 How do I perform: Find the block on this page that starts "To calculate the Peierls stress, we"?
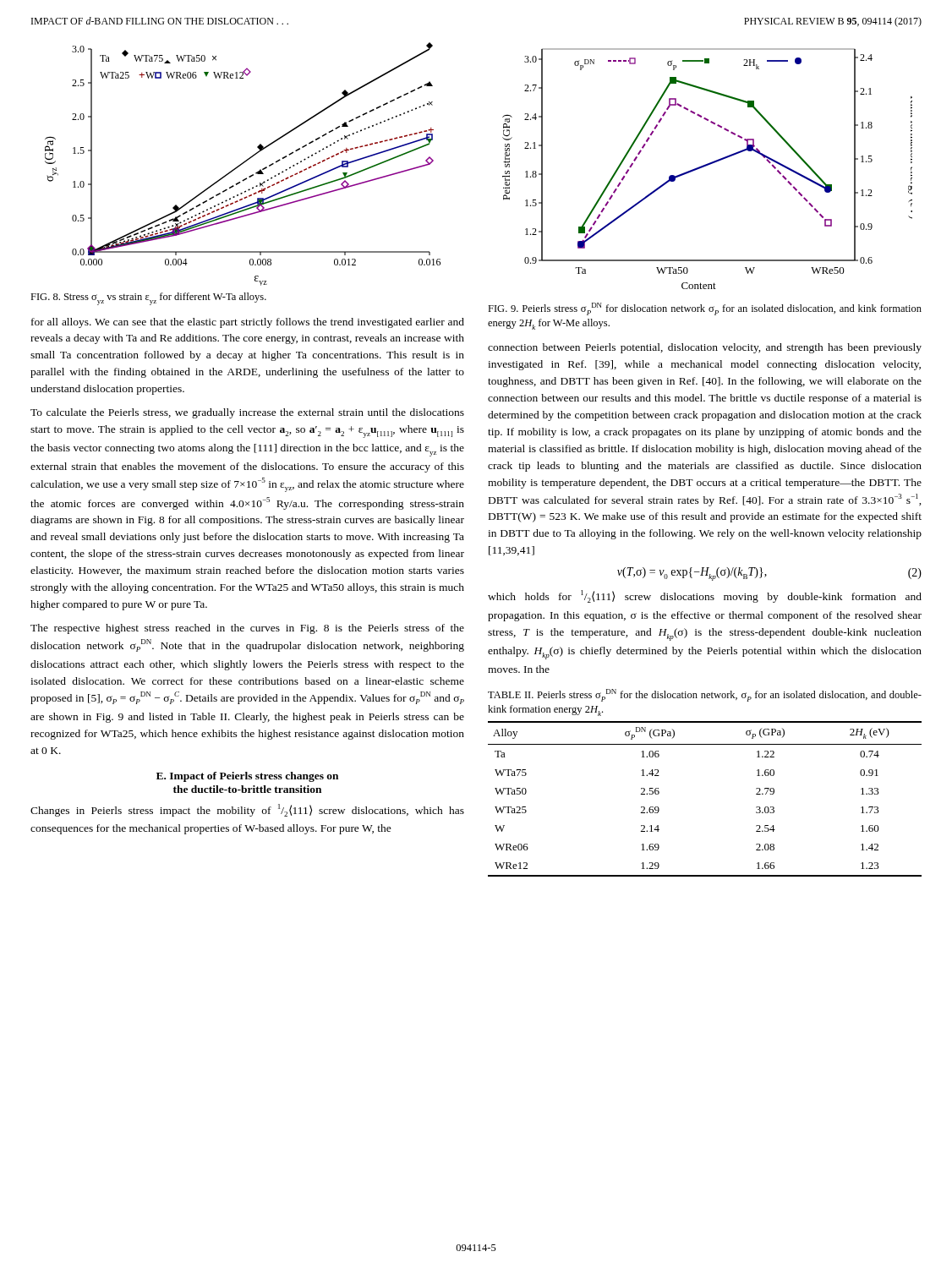(x=247, y=508)
